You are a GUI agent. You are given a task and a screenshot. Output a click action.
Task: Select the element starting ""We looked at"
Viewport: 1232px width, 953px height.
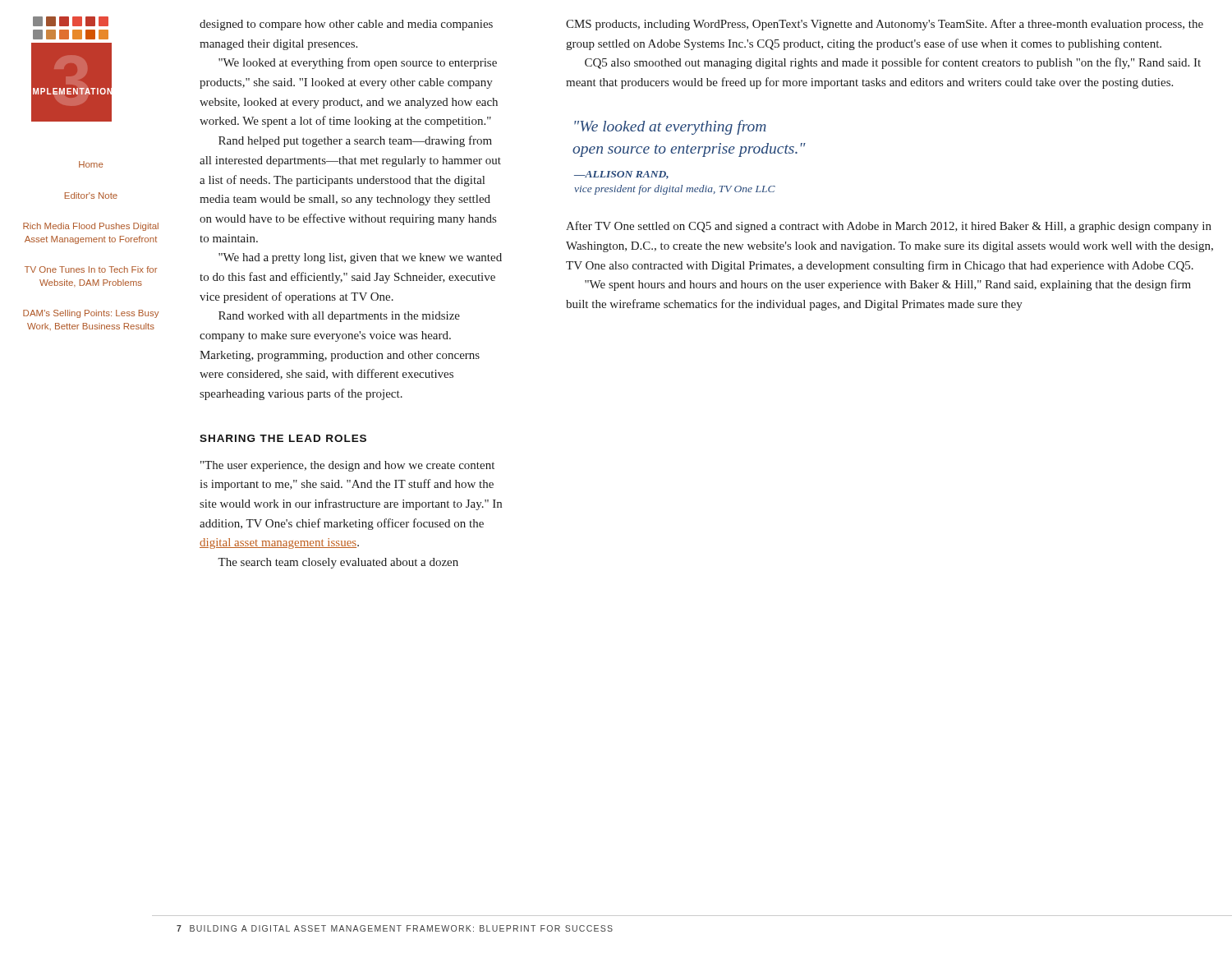click(x=670, y=127)
